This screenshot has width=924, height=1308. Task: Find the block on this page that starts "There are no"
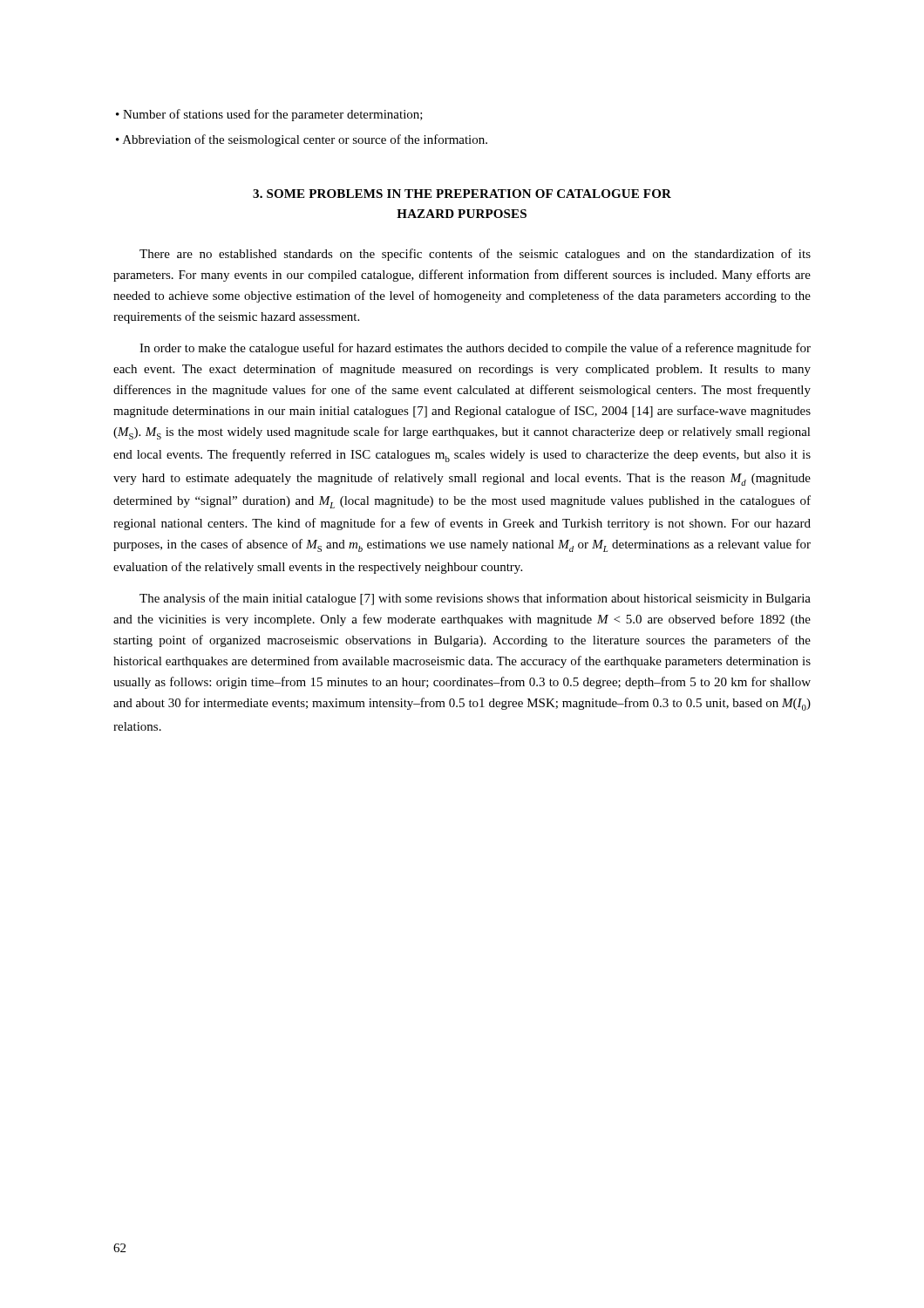pos(462,285)
